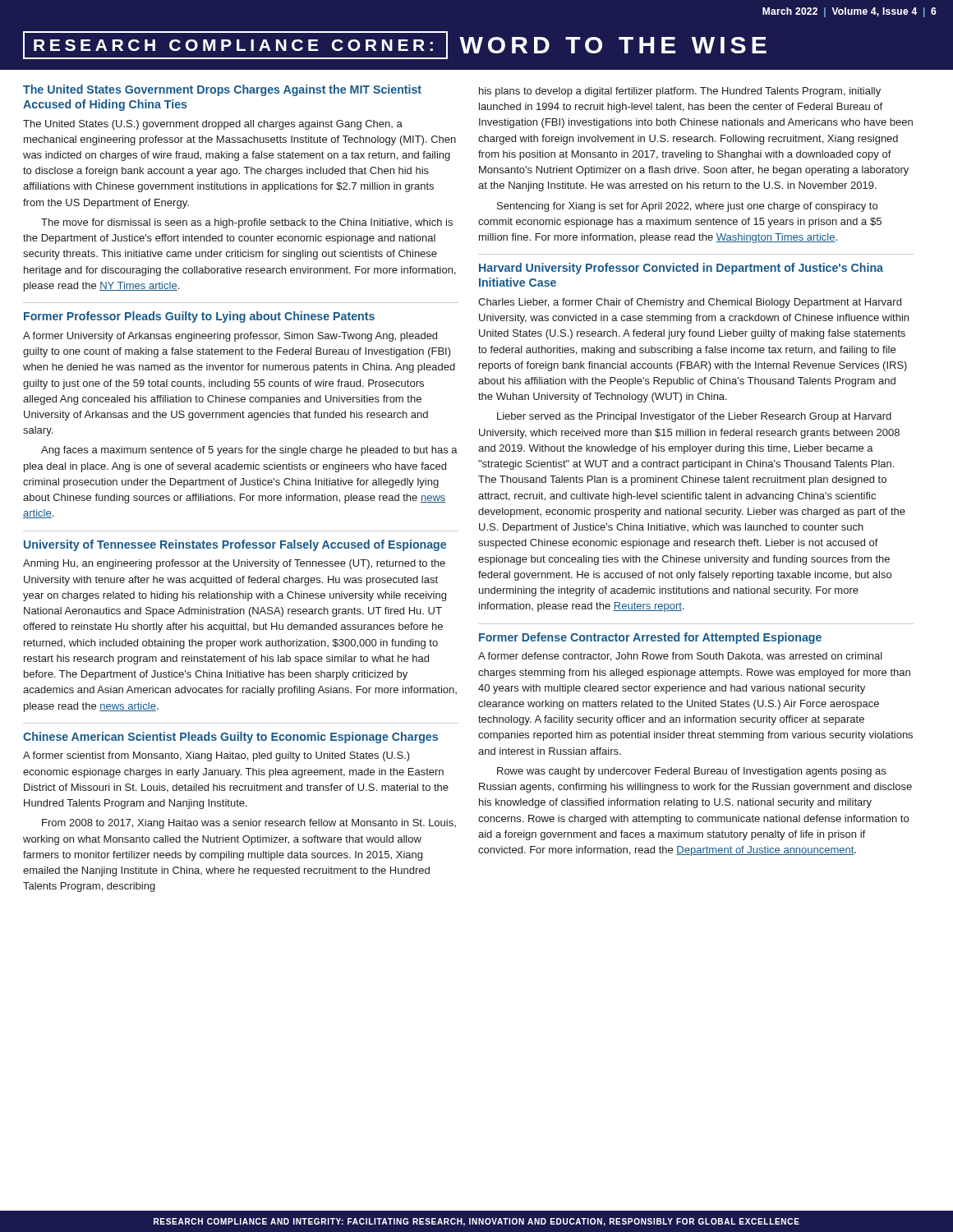This screenshot has width=953, height=1232.
Task: Locate the element starting "A former scientist from"
Action: click(241, 822)
